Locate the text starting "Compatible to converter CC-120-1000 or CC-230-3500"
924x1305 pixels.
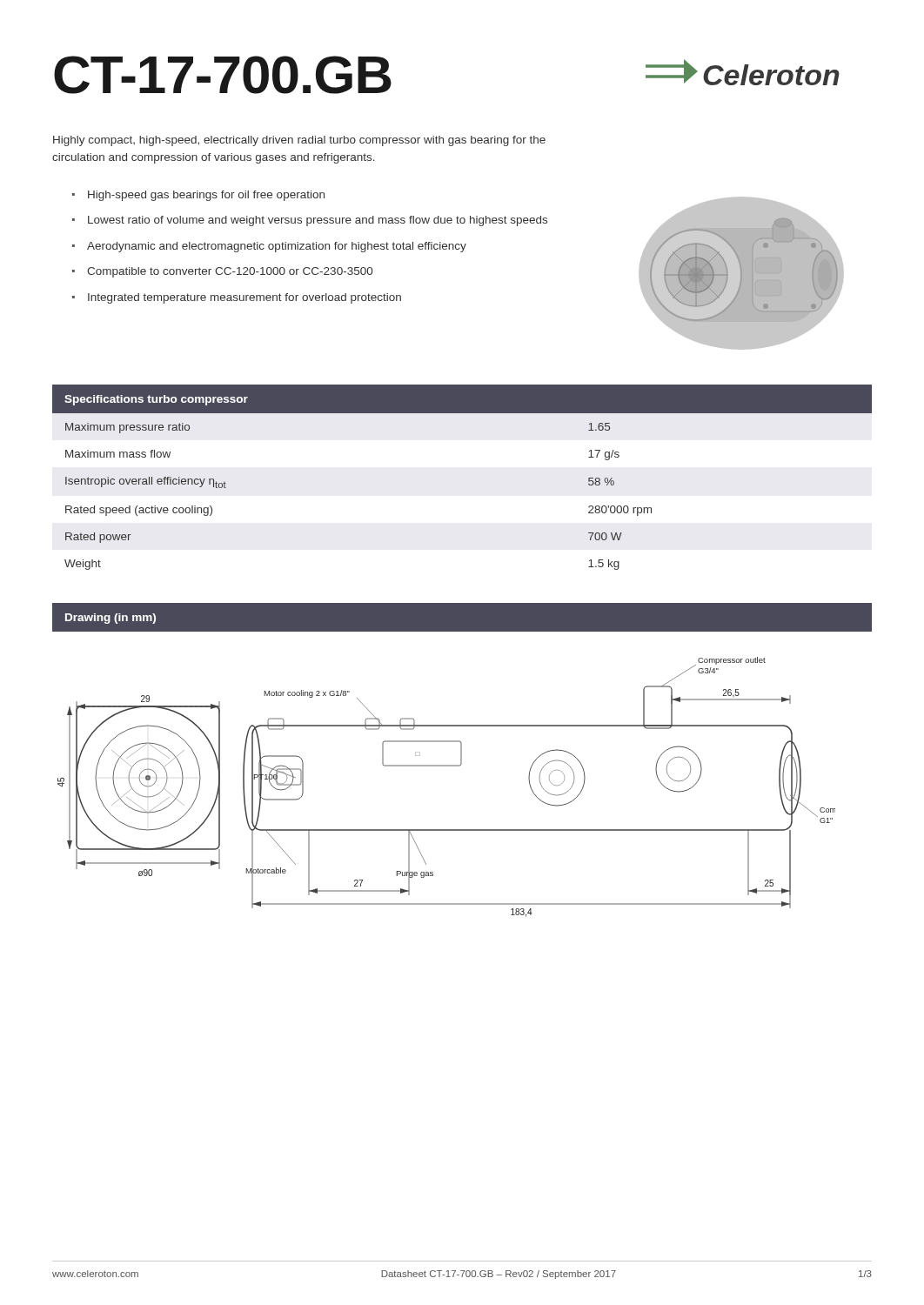point(230,271)
